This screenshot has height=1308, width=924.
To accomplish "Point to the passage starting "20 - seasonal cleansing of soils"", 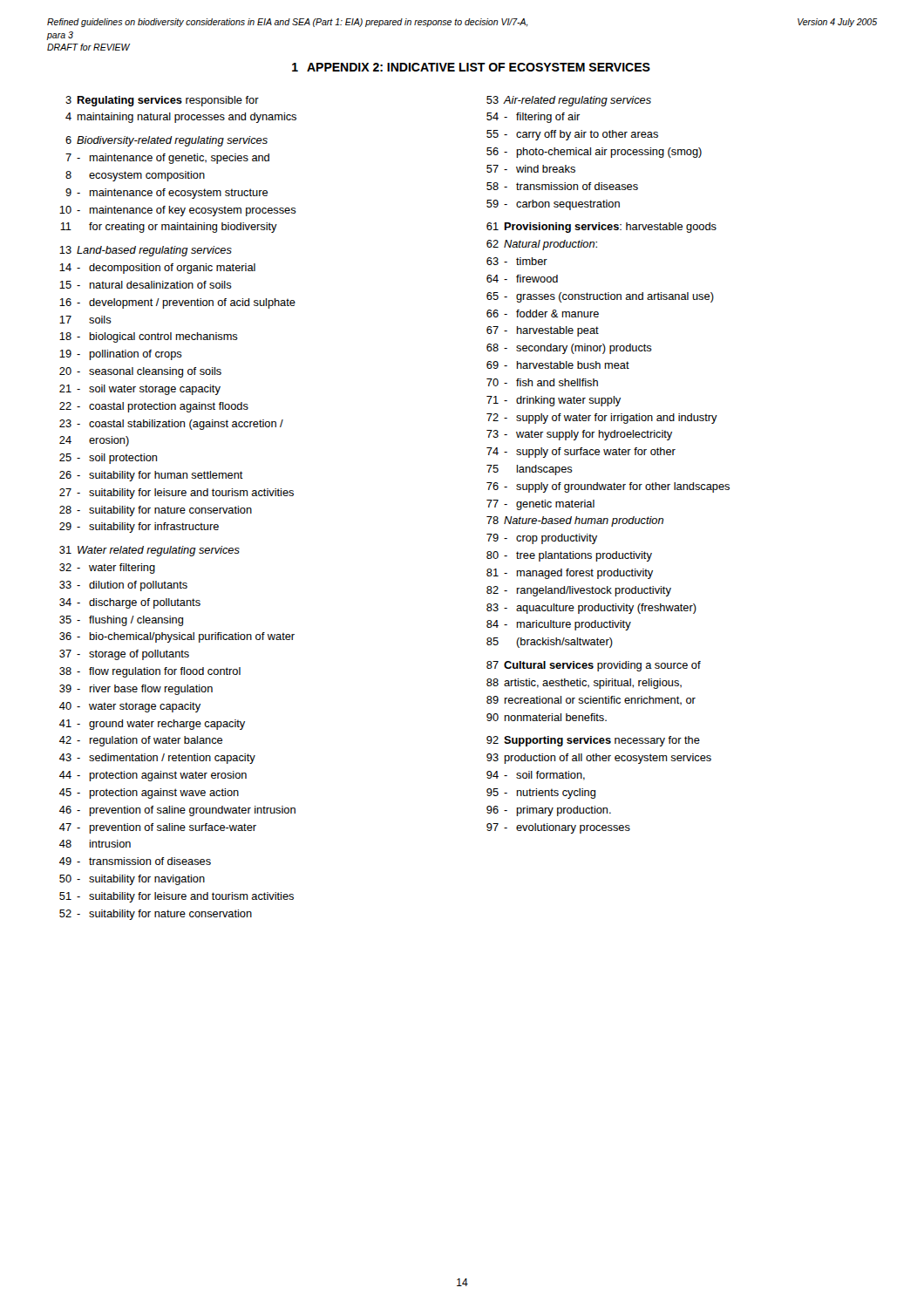I will [140, 372].
